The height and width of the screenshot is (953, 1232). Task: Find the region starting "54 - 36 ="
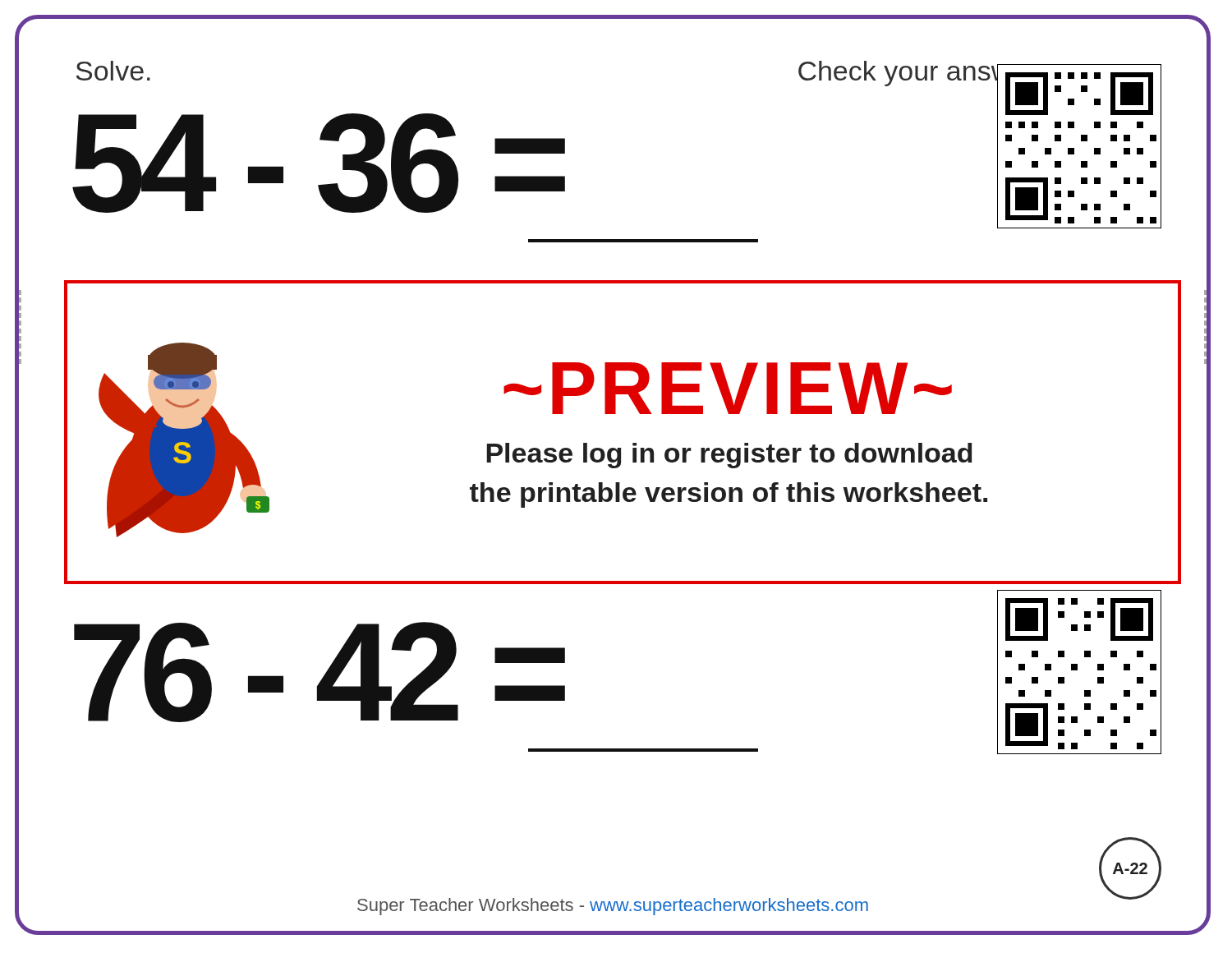[x=316, y=163]
